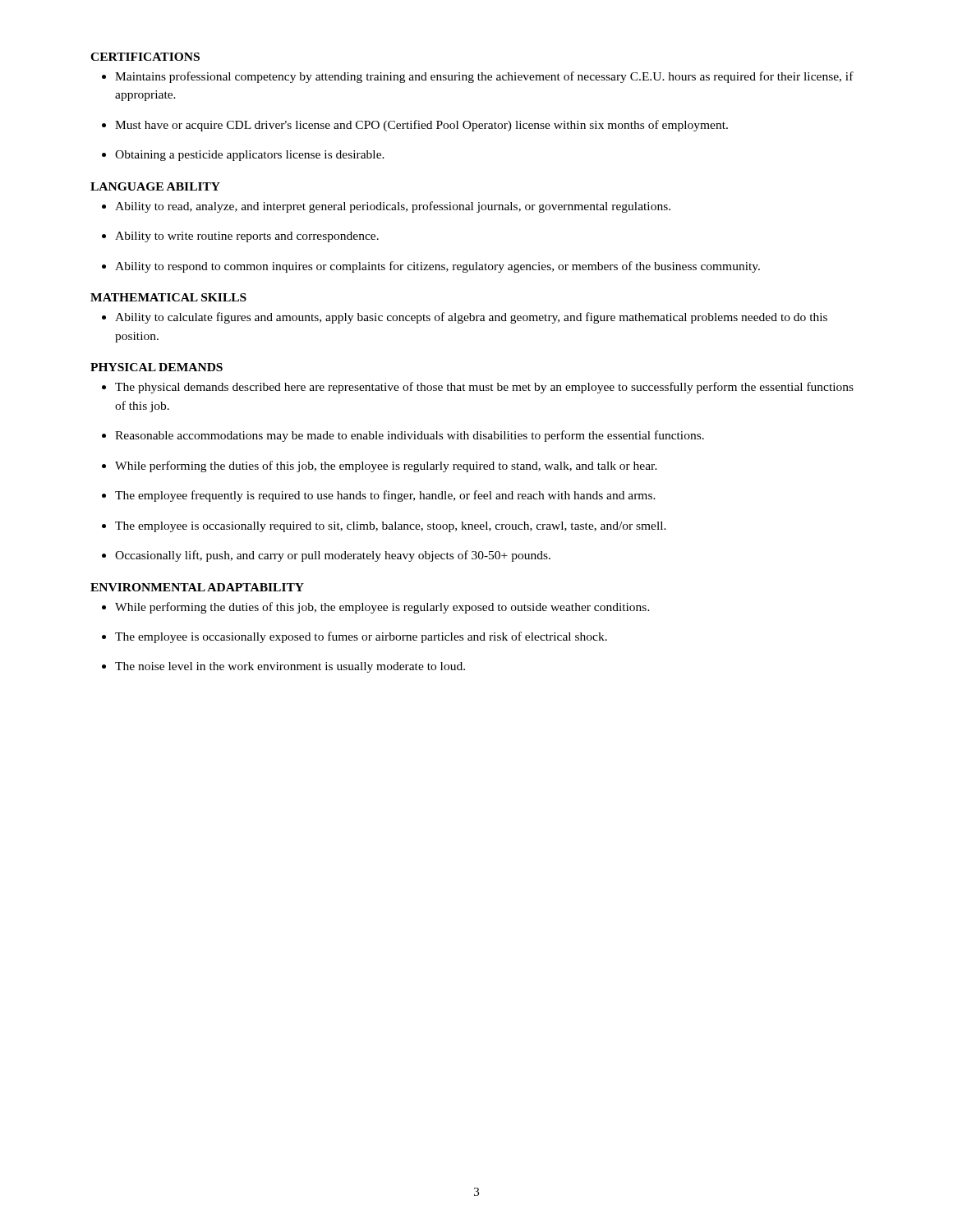Click on the section header that says "MATHEMATICAL SKILLS Ability to calculate figures and amounts,"

(476, 318)
